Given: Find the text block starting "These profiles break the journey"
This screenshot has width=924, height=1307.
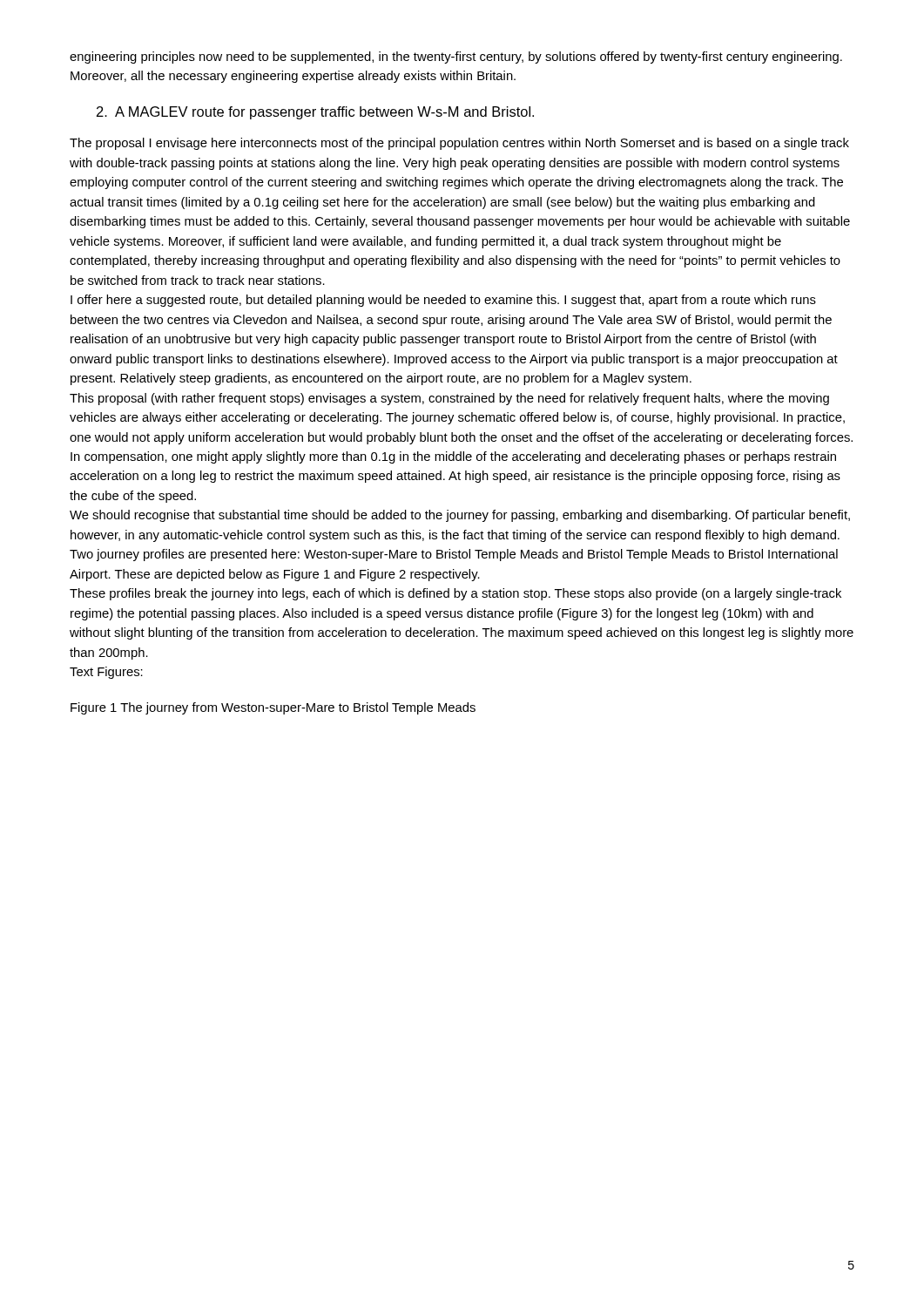Looking at the screenshot, I should [462, 623].
